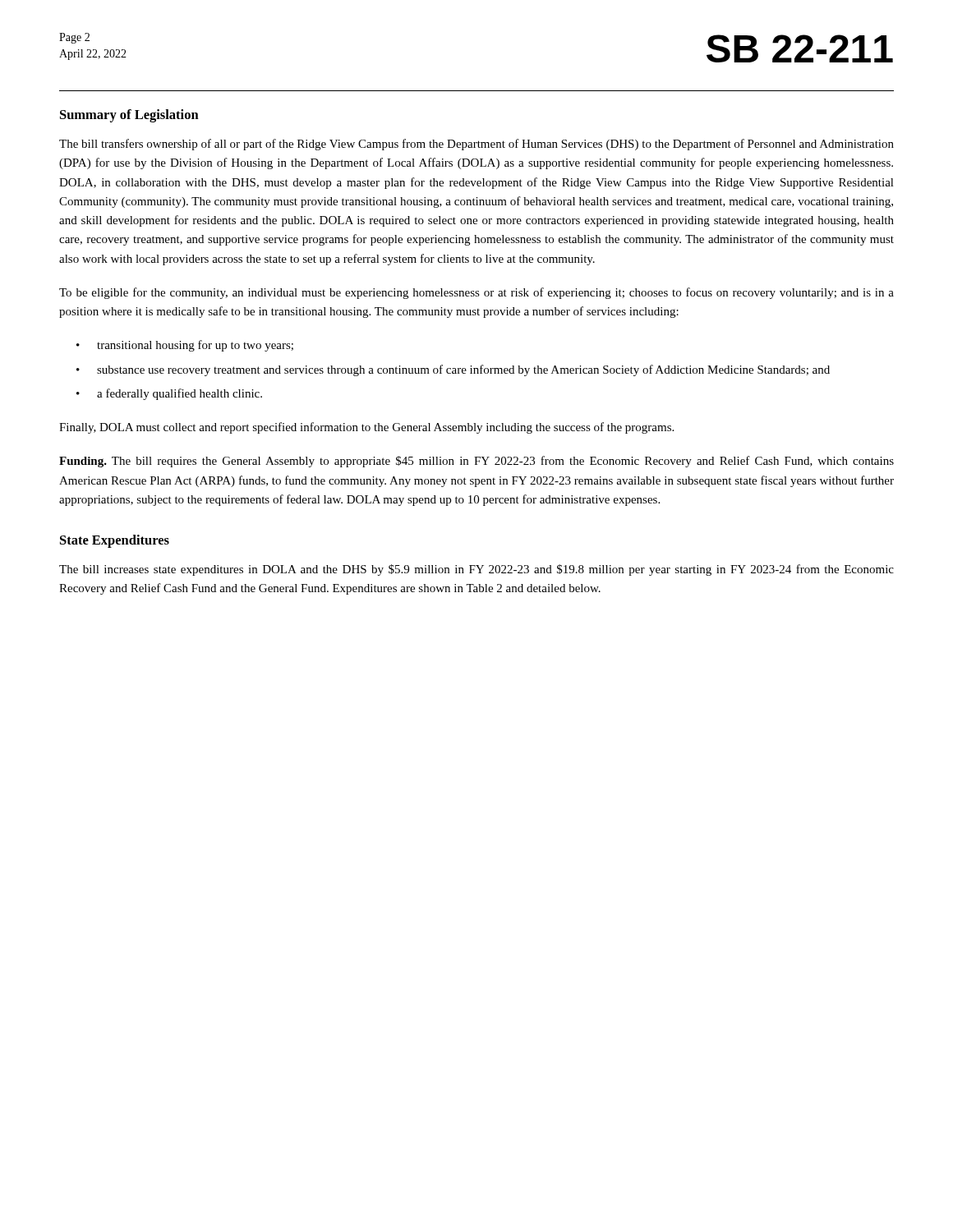Image resolution: width=953 pixels, height=1232 pixels.
Task: Point to the block beginning "The bill increases state expenditures"
Action: 476,579
